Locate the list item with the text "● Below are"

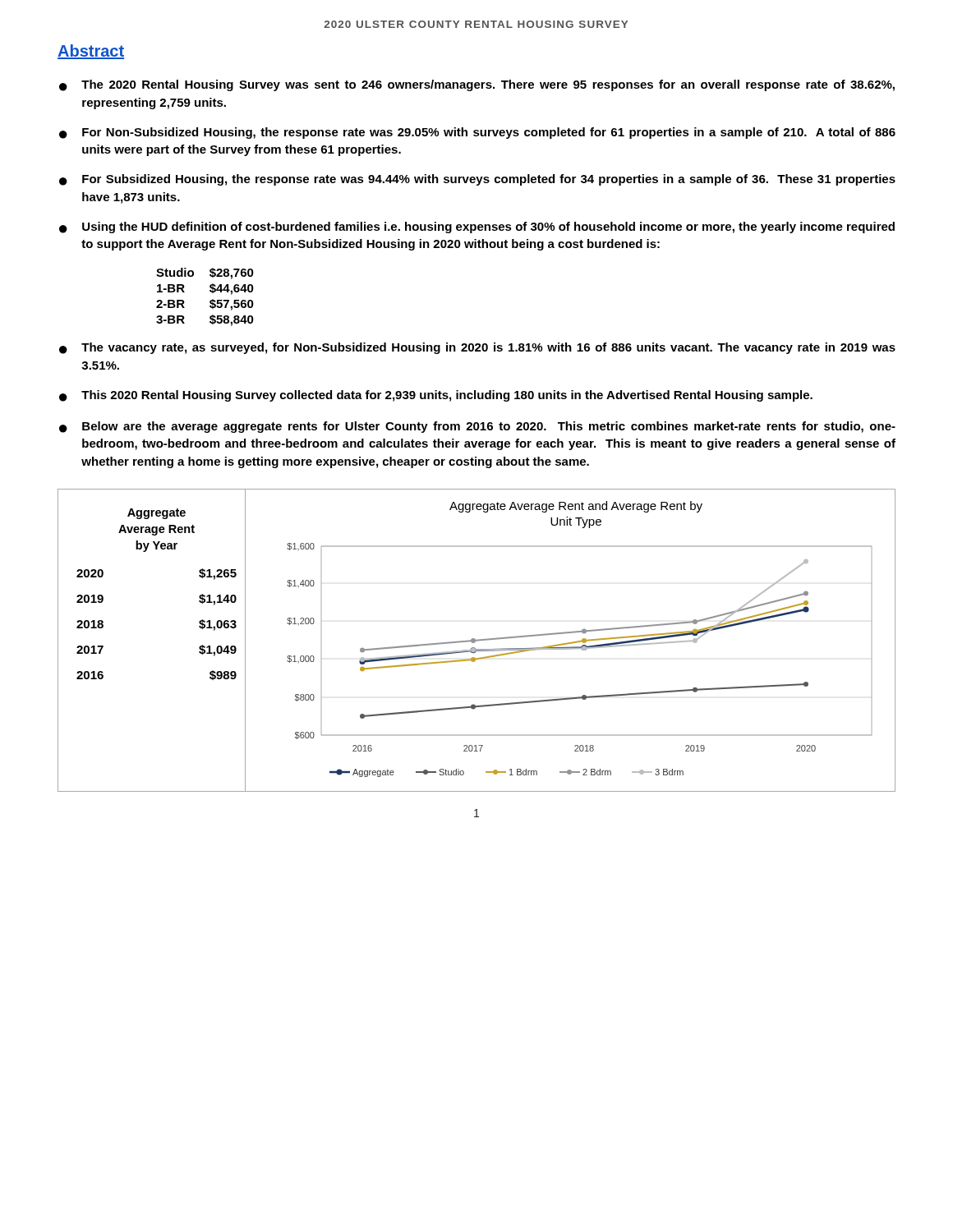pyautogui.click(x=476, y=444)
